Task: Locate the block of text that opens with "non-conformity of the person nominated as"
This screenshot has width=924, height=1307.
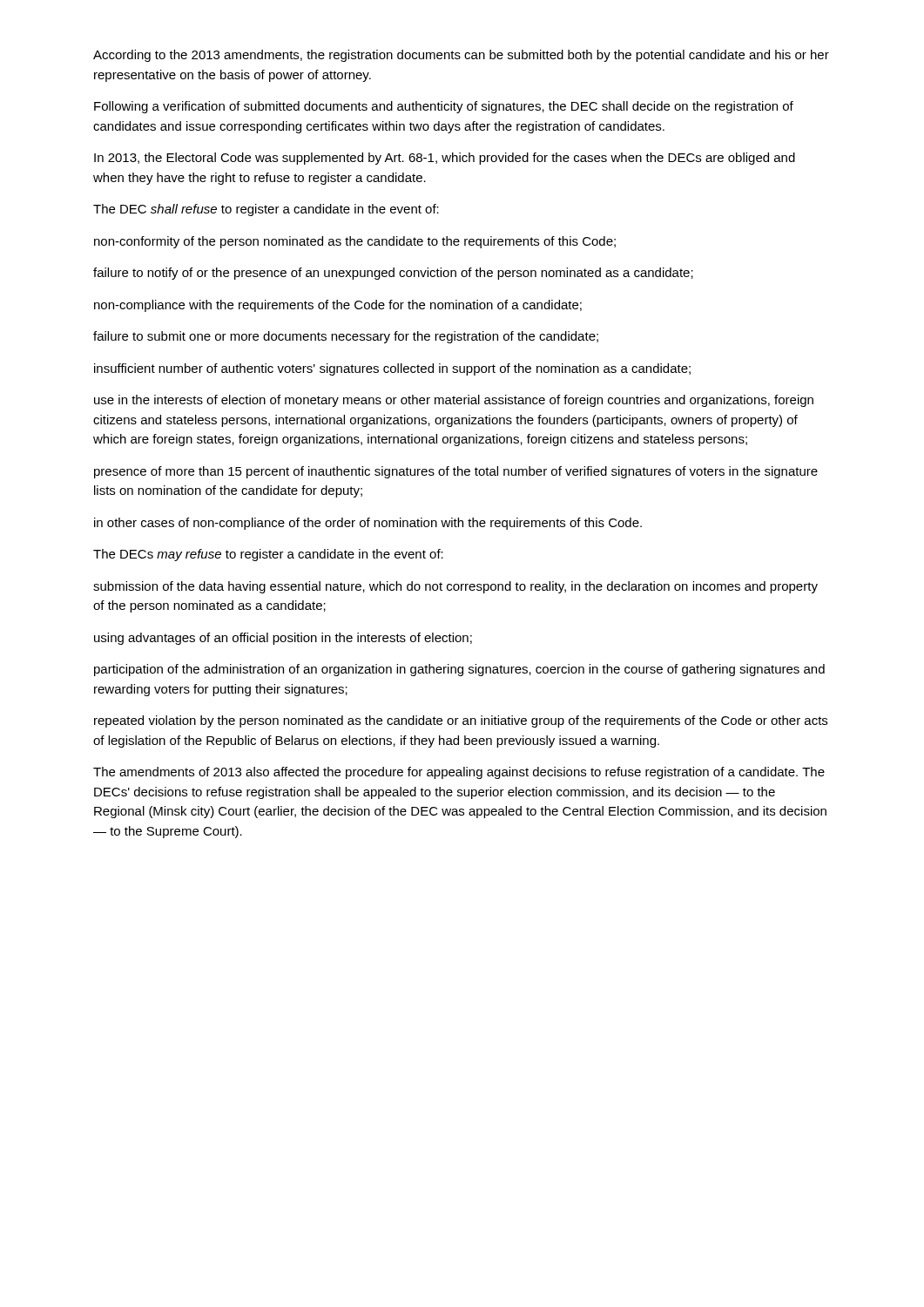Action: (x=355, y=240)
